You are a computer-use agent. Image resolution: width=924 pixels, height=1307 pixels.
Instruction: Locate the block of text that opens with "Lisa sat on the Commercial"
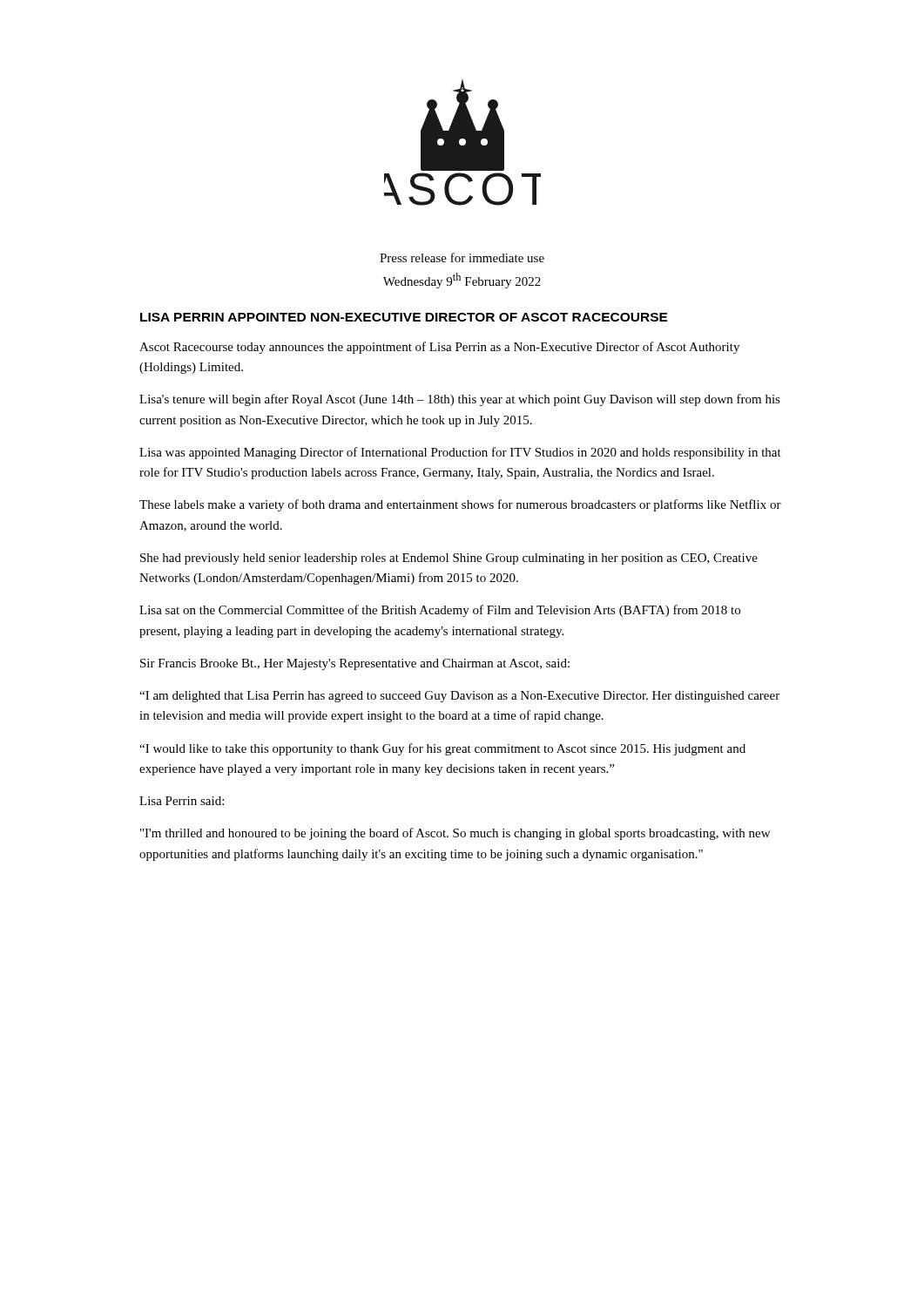coord(440,620)
